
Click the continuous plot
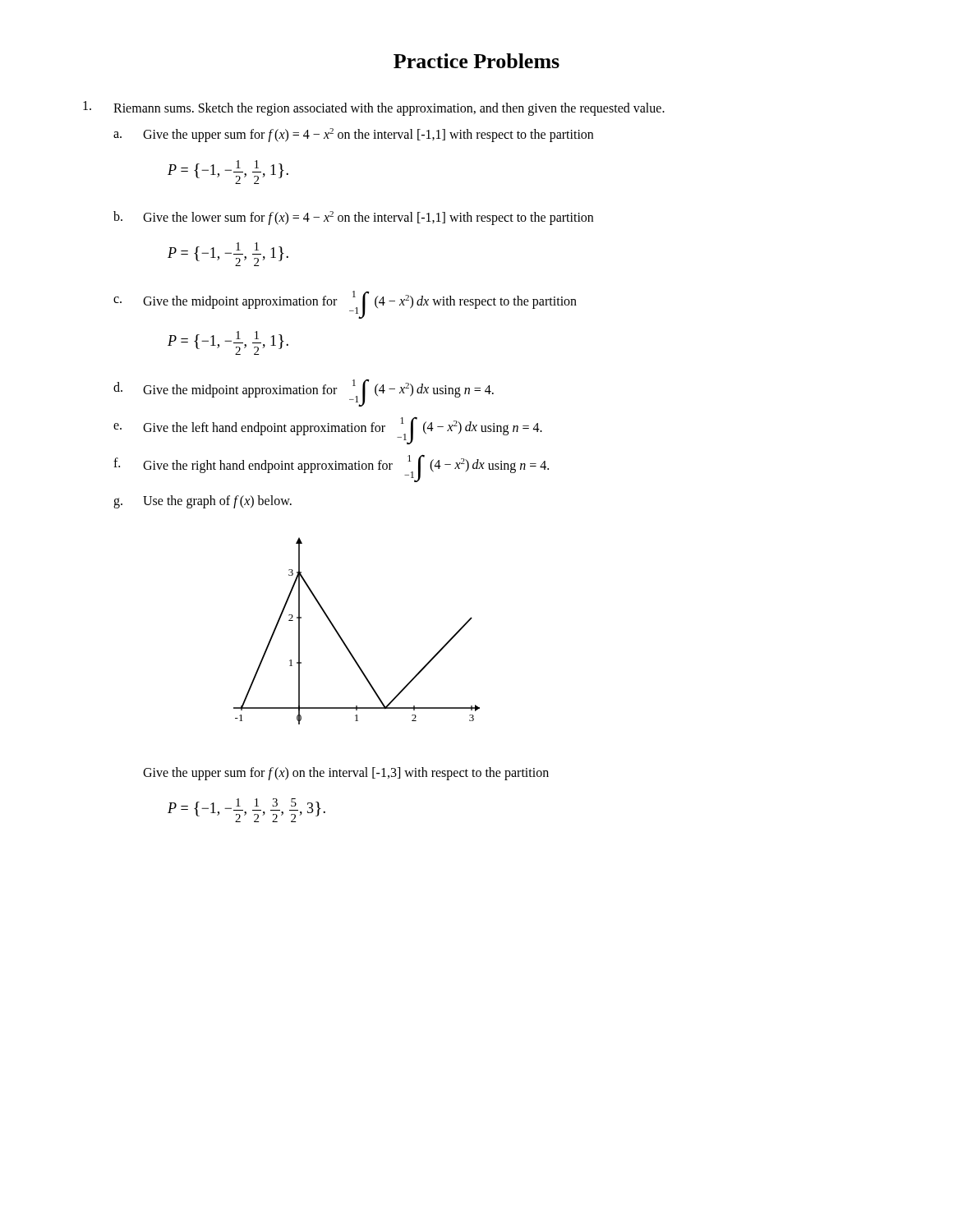[532, 637]
